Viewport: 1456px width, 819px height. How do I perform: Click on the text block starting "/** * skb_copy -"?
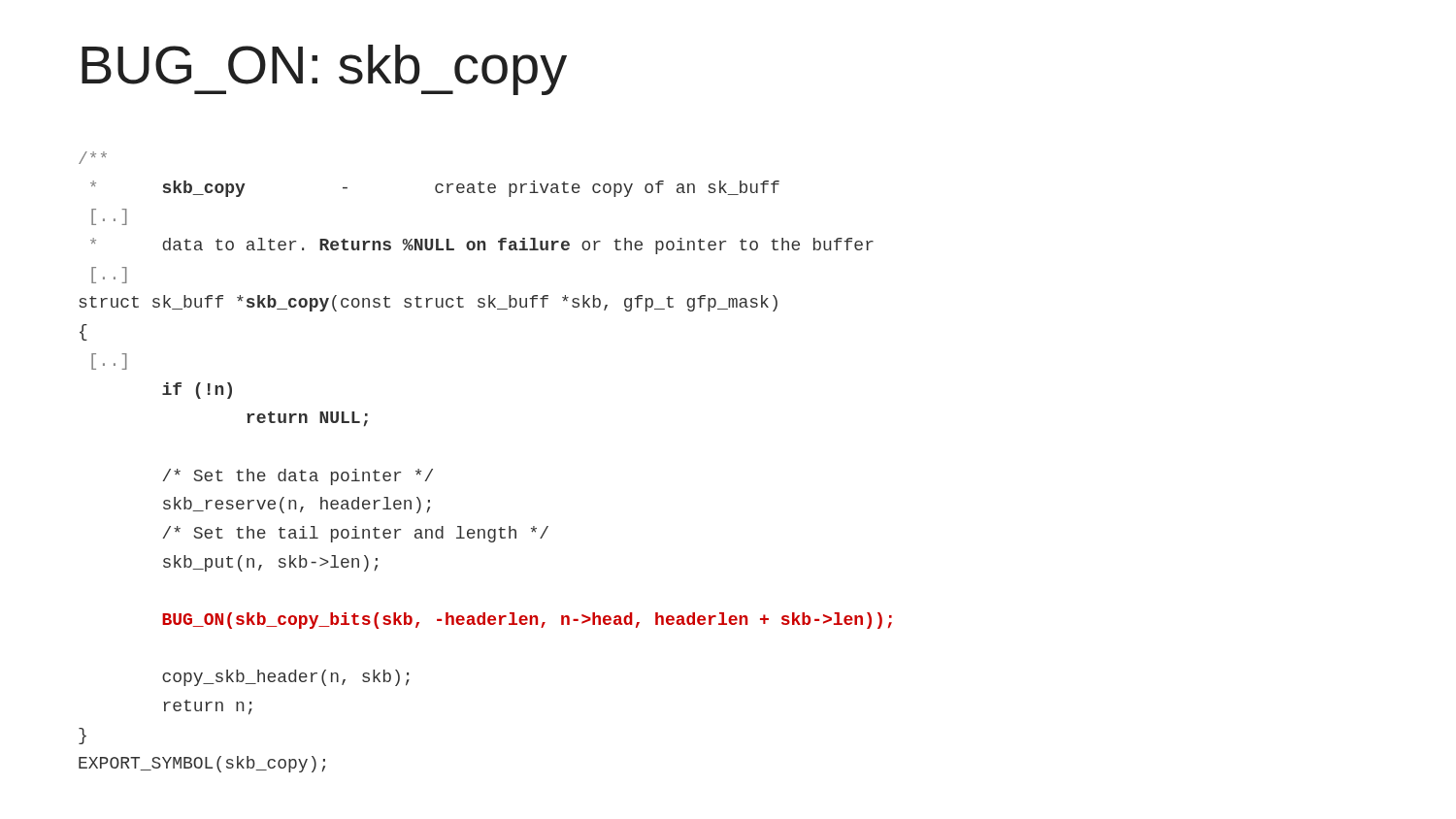pyautogui.click(x=93, y=158)
